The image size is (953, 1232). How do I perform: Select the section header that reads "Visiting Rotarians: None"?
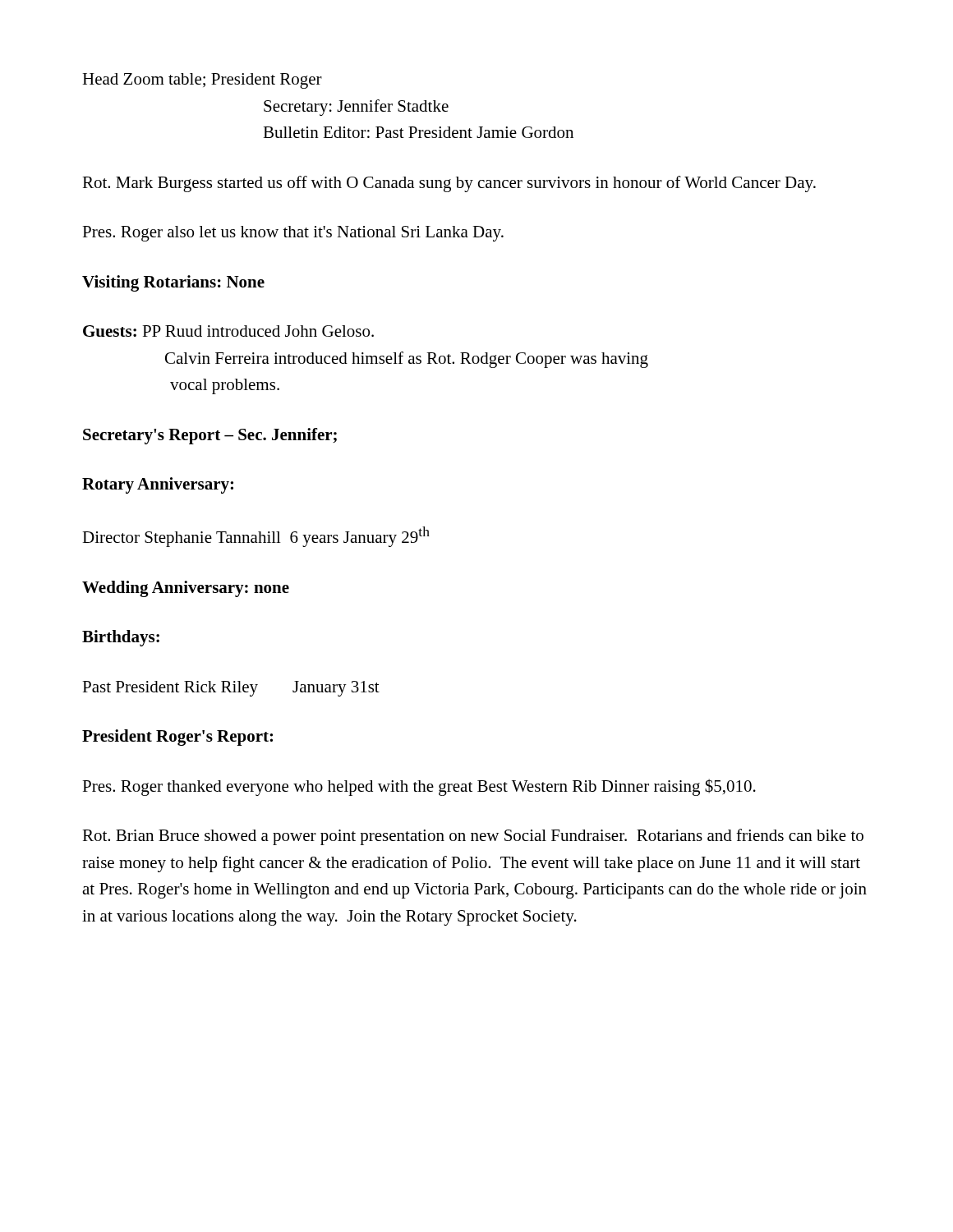[x=173, y=282]
